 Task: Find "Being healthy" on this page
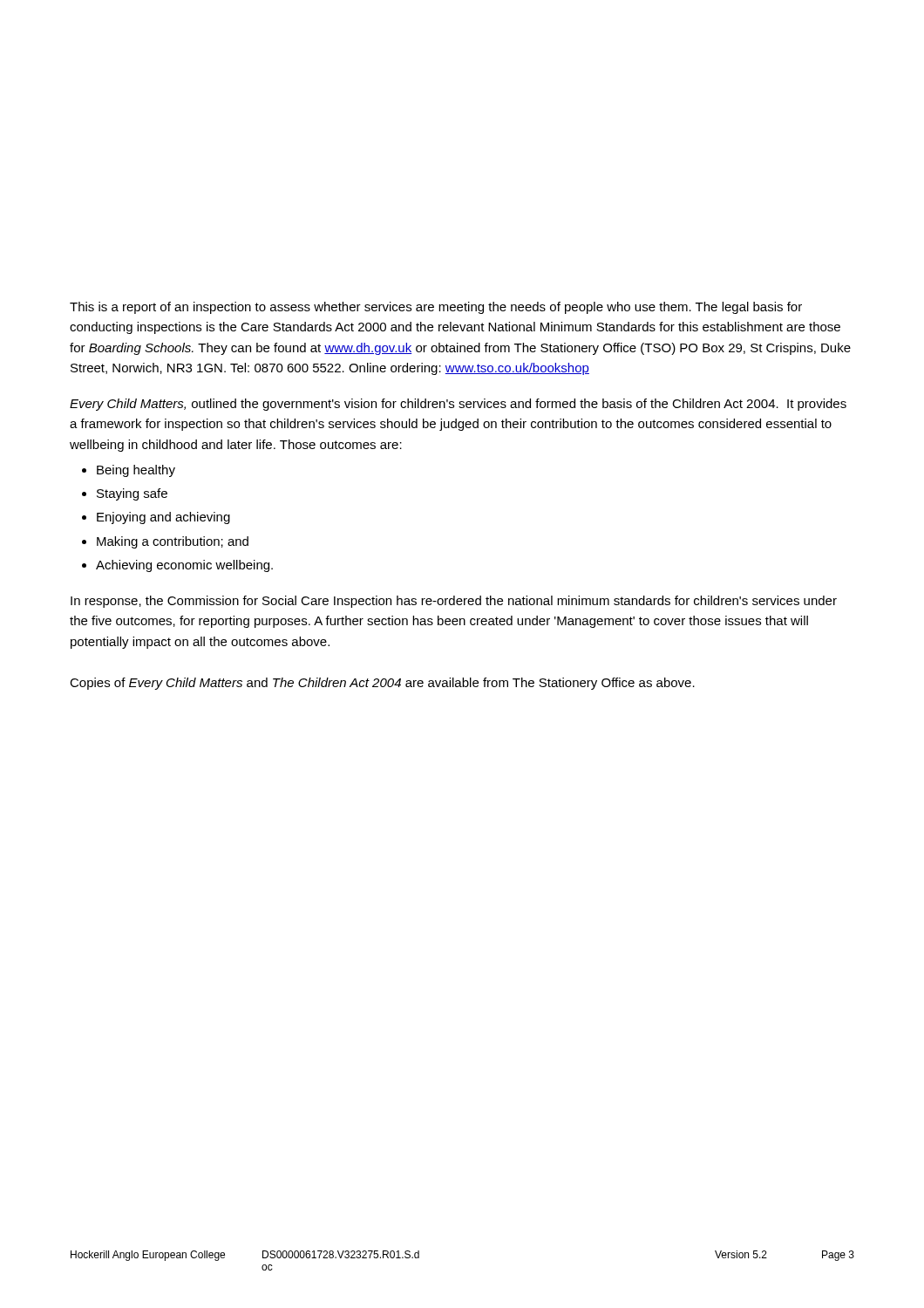pos(136,469)
